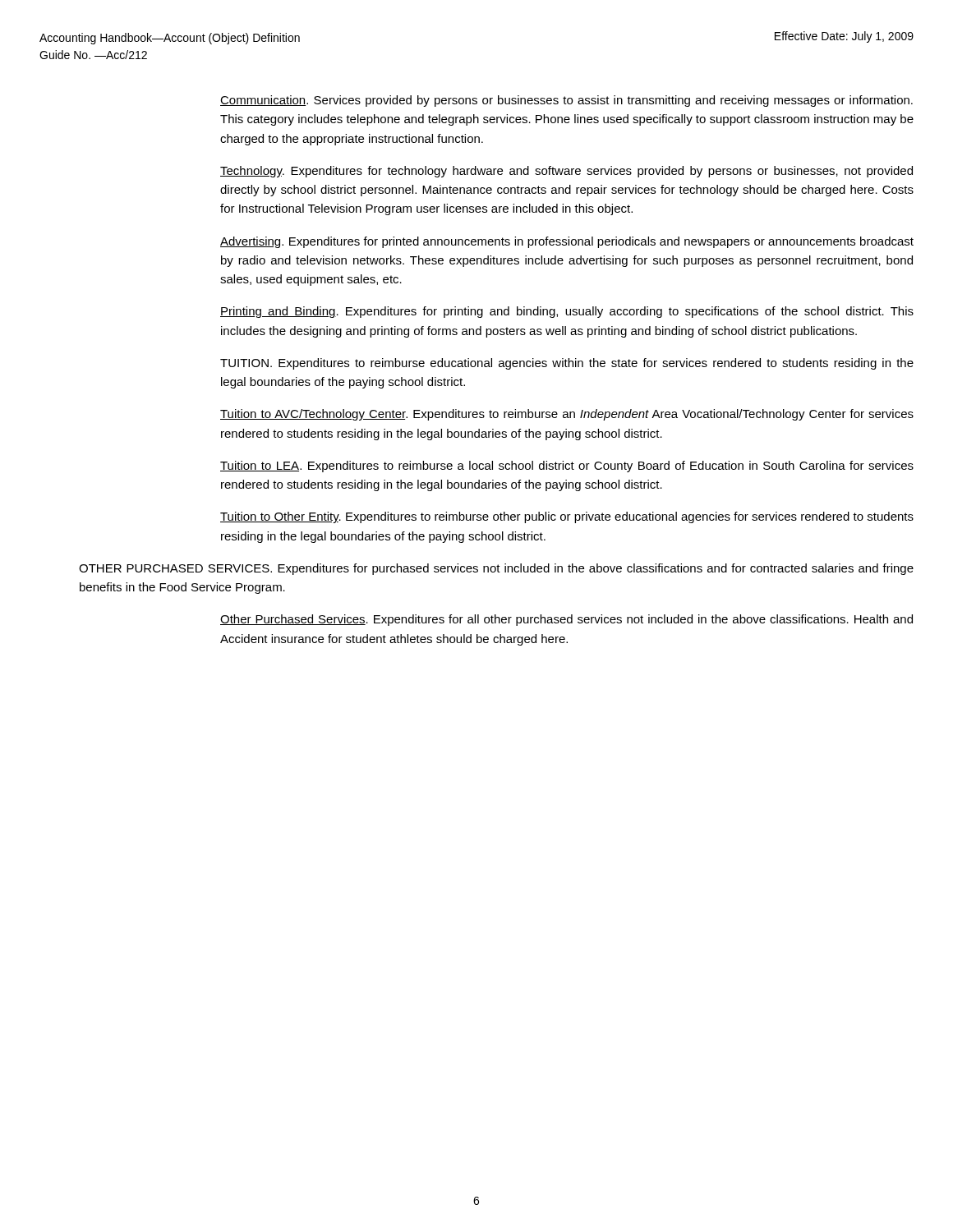Navigate to the element starting "Tuition to LEA. Expenditures to"
Image resolution: width=953 pixels, height=1232 pixels.
(x=567, y=475)
